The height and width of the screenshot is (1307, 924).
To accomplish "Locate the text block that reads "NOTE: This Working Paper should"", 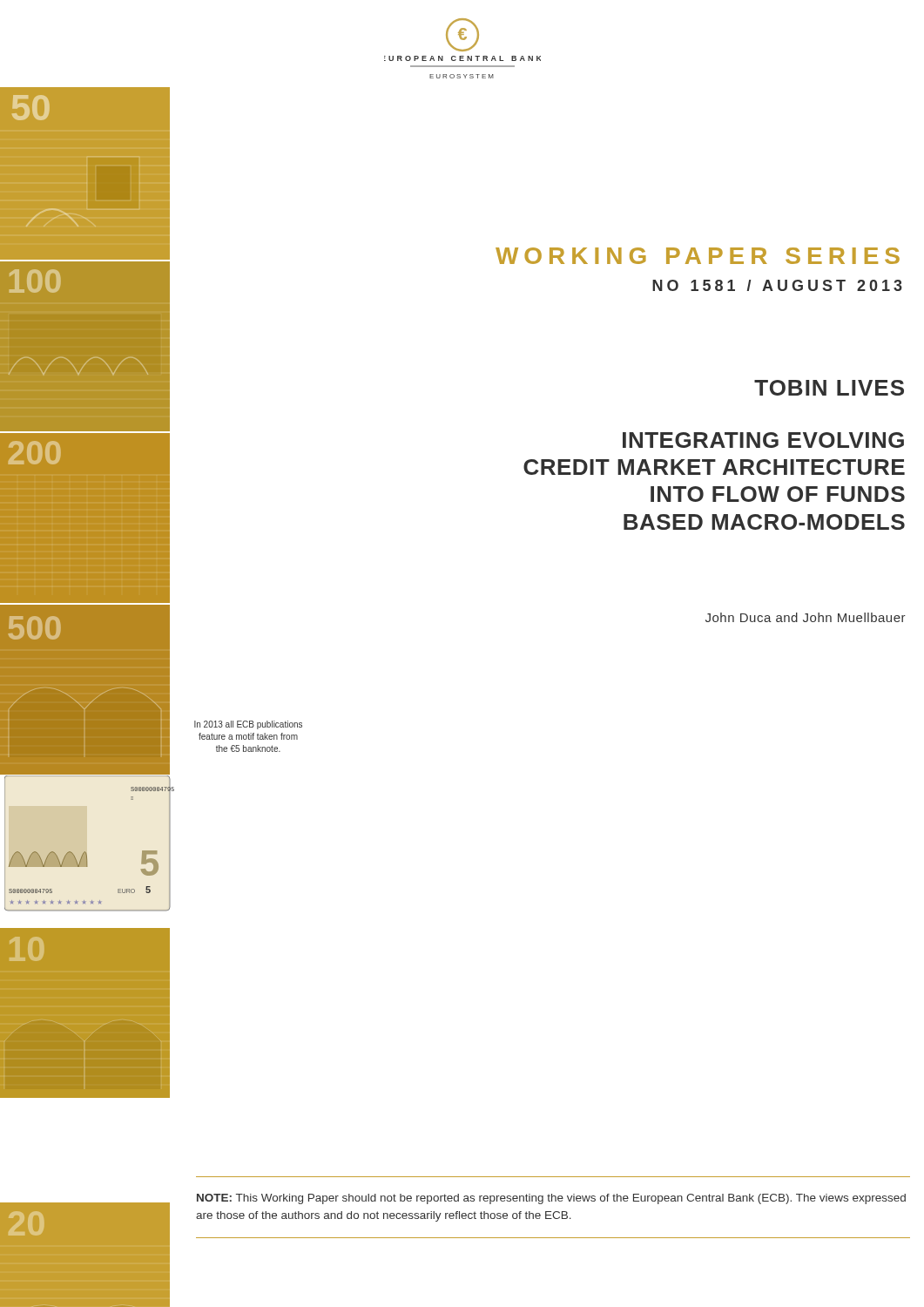I will [551, 1206].
